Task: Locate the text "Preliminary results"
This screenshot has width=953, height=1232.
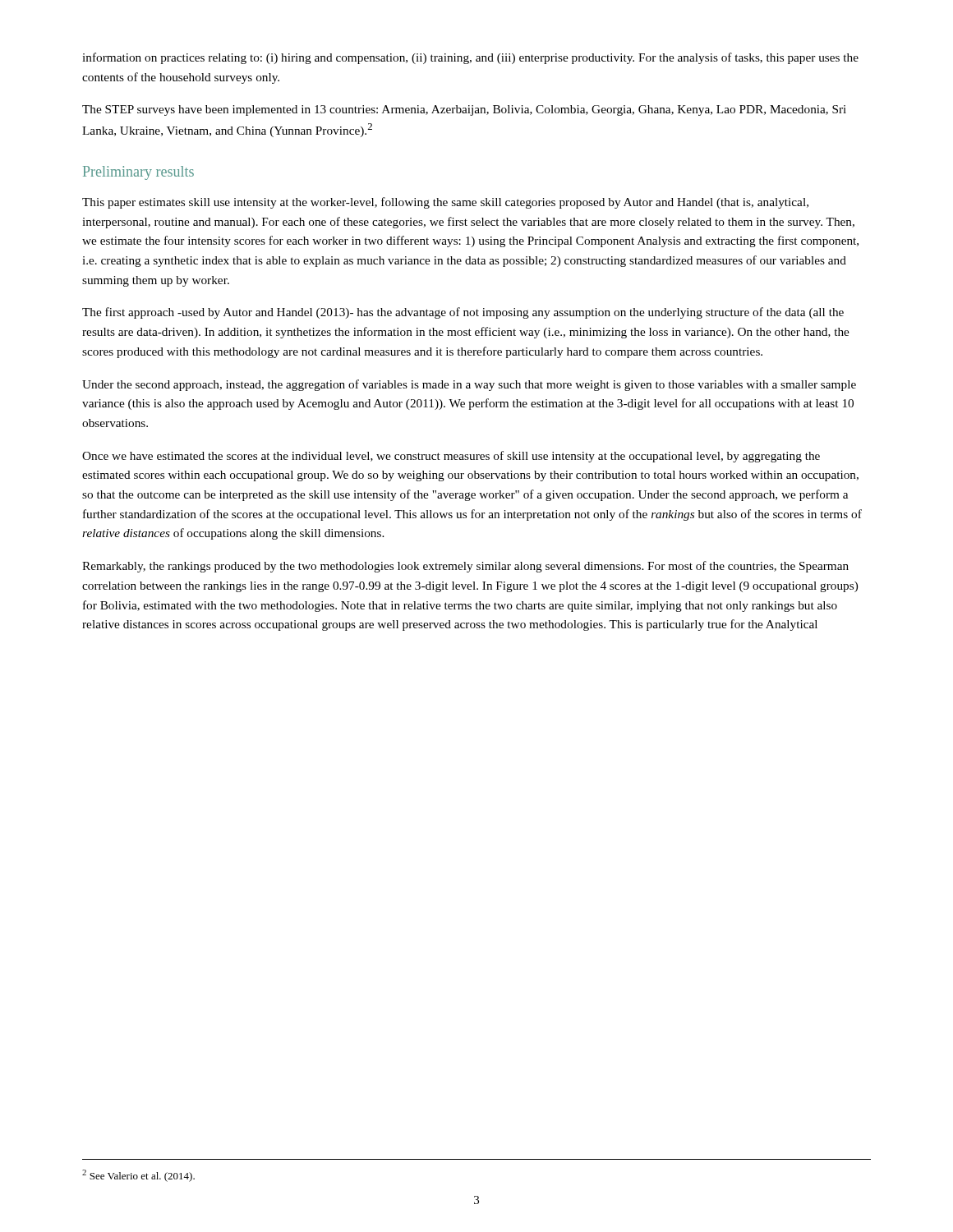Action: [x=138, y=172]
